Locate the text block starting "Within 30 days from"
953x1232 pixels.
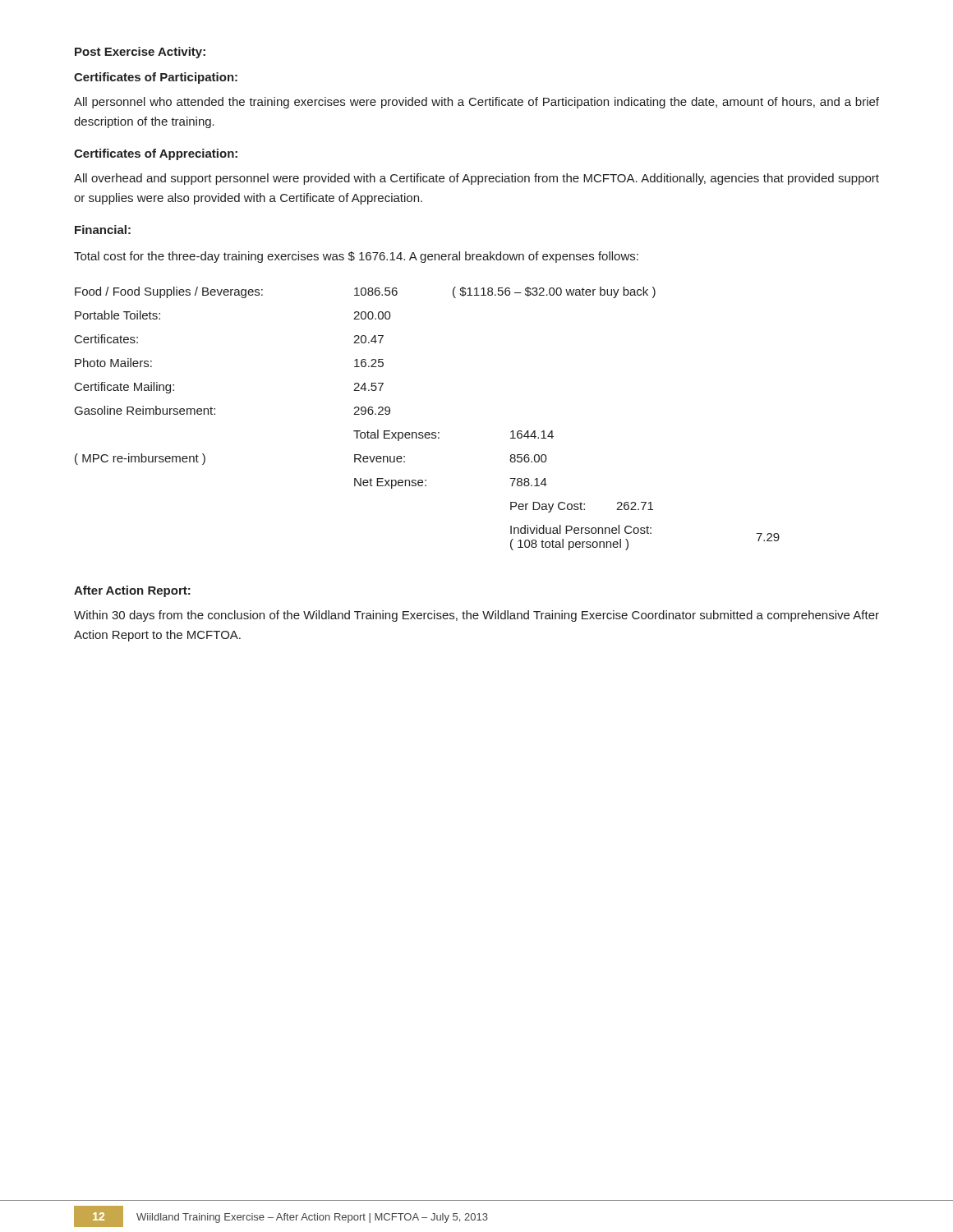tap(476, 625)
